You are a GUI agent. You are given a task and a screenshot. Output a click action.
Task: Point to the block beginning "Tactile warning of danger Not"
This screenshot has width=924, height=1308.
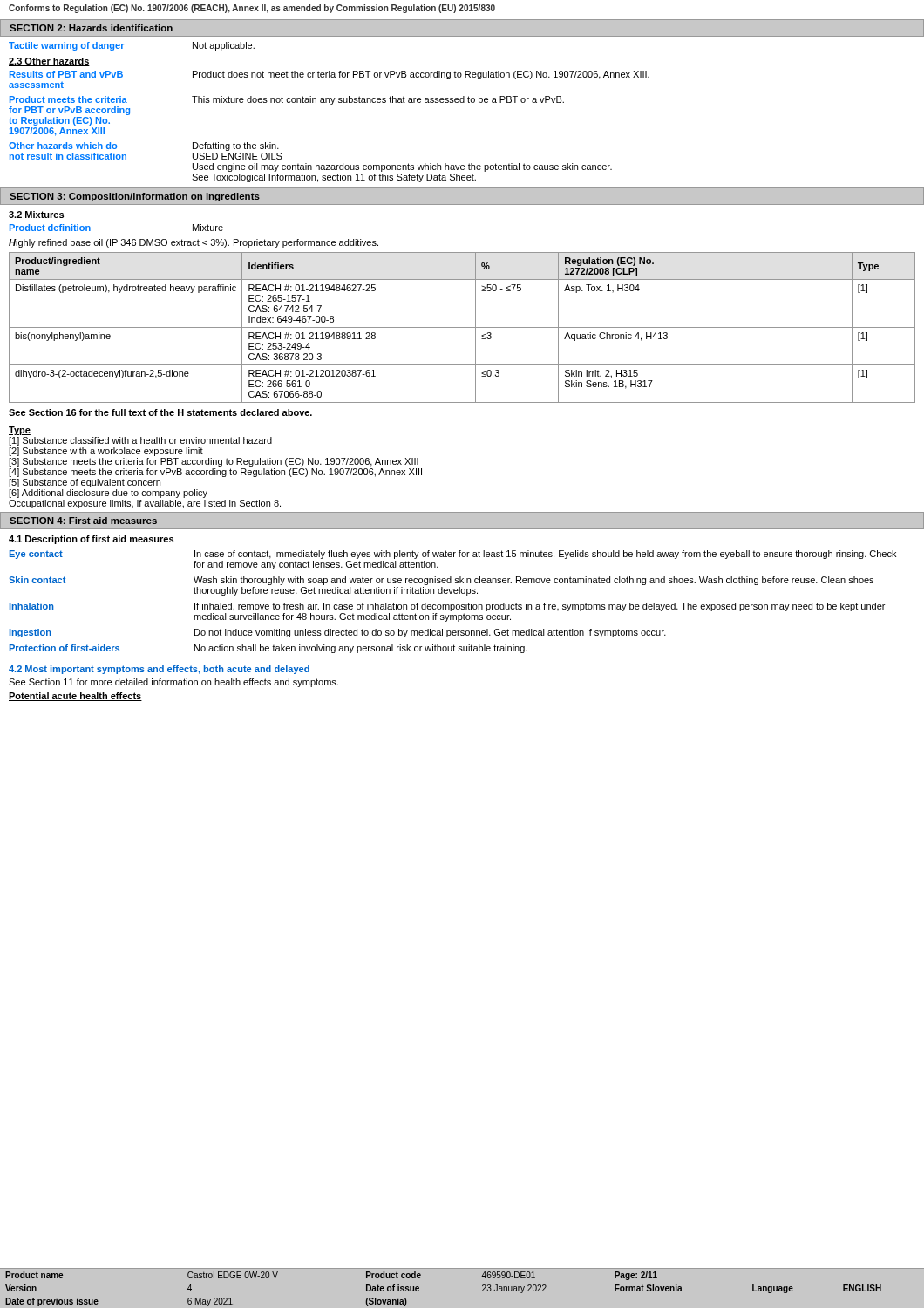point(462,45)
